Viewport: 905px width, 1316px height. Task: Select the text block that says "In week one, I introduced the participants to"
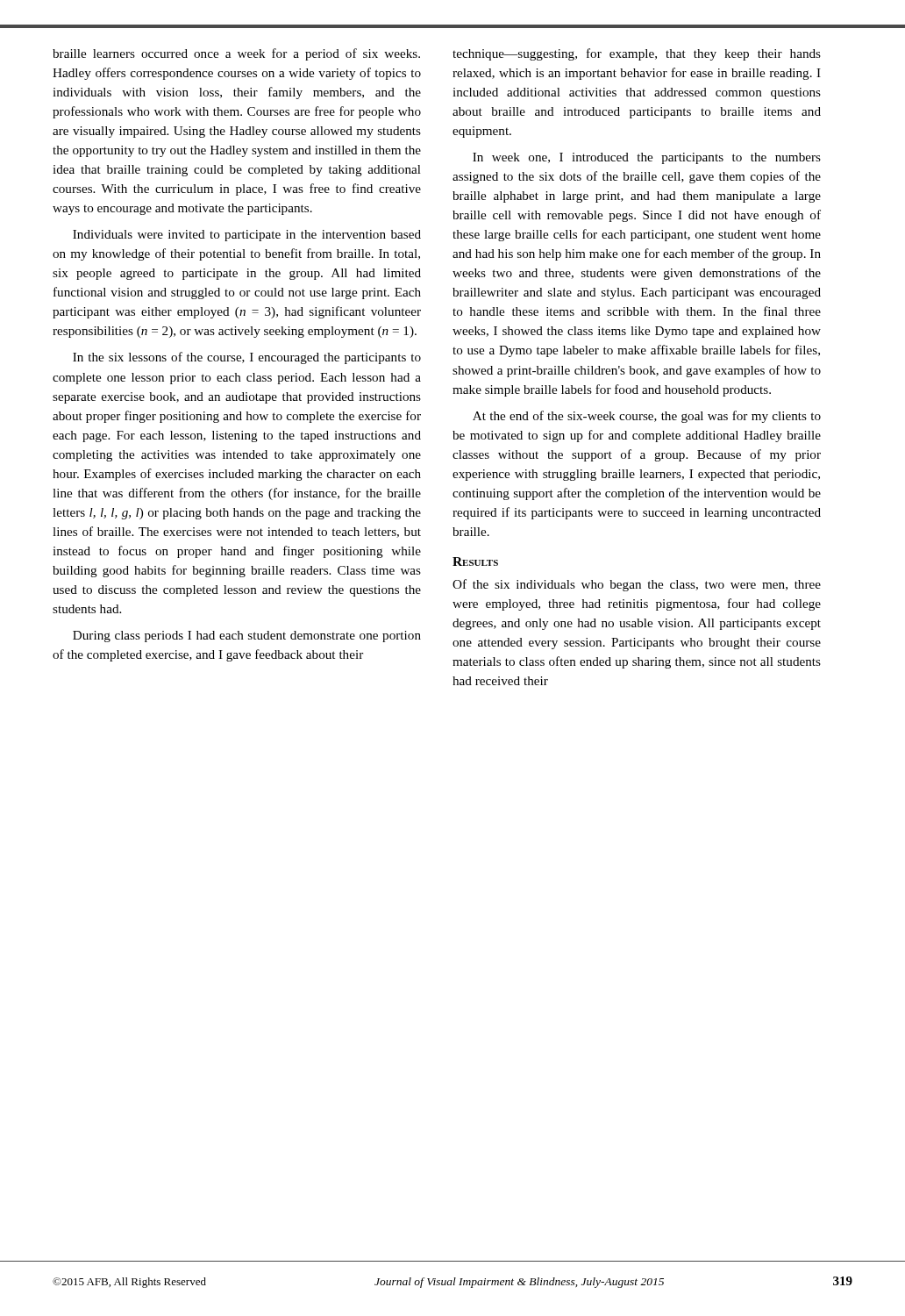click(x=637, y=273)
